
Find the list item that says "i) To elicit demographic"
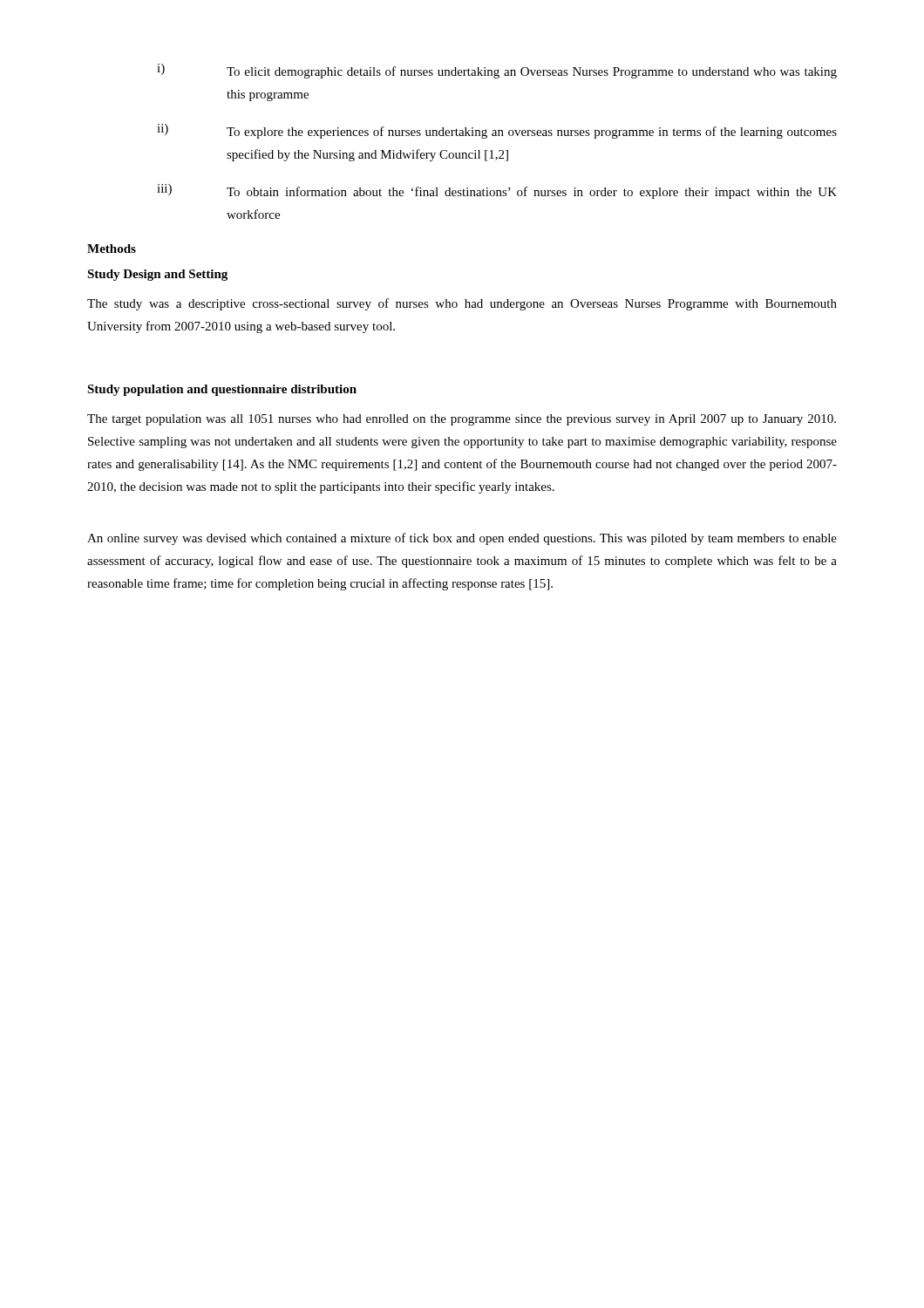tap(497, 83)
